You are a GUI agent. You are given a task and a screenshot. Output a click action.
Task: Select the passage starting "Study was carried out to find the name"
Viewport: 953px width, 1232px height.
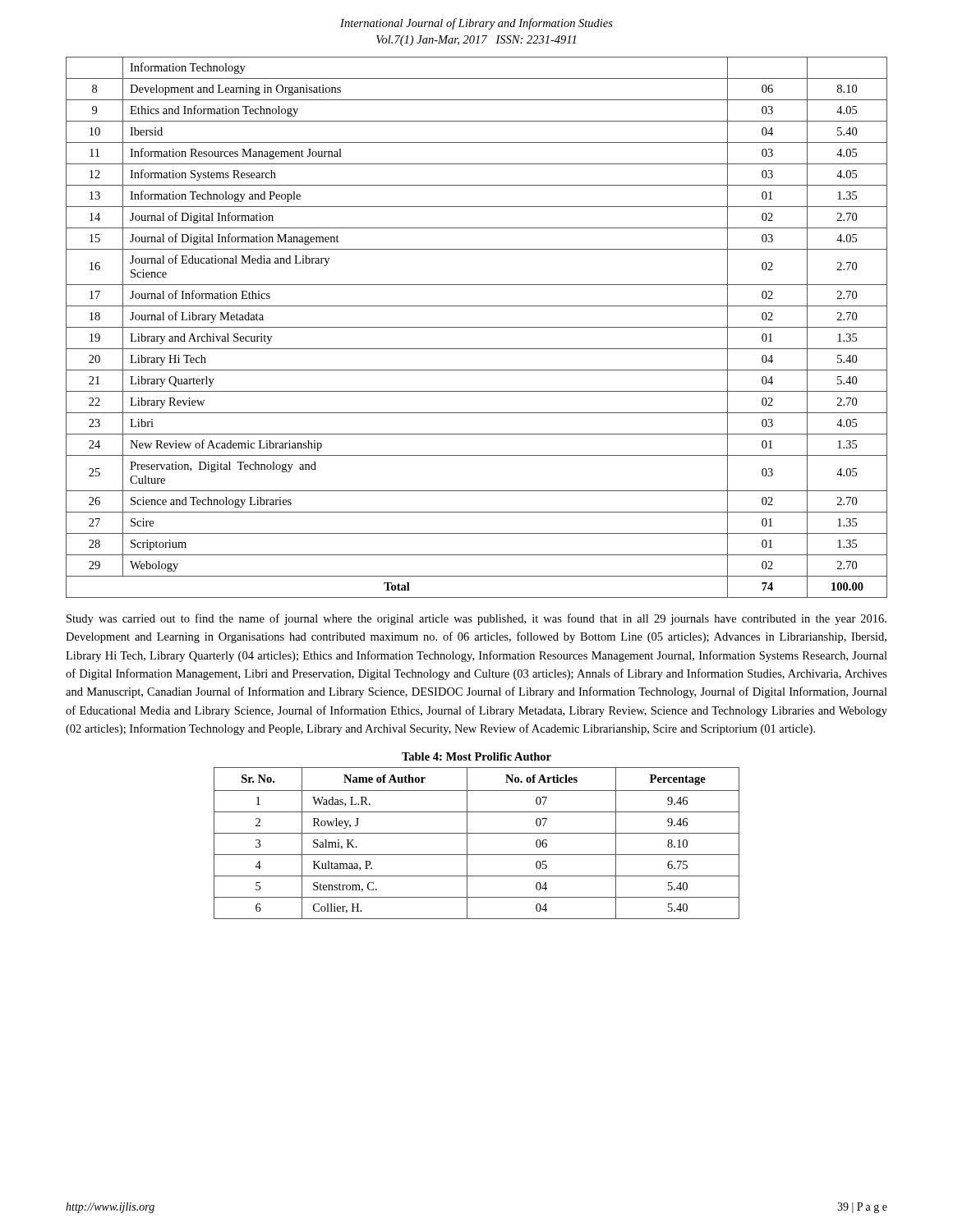(x=476, y=673)
